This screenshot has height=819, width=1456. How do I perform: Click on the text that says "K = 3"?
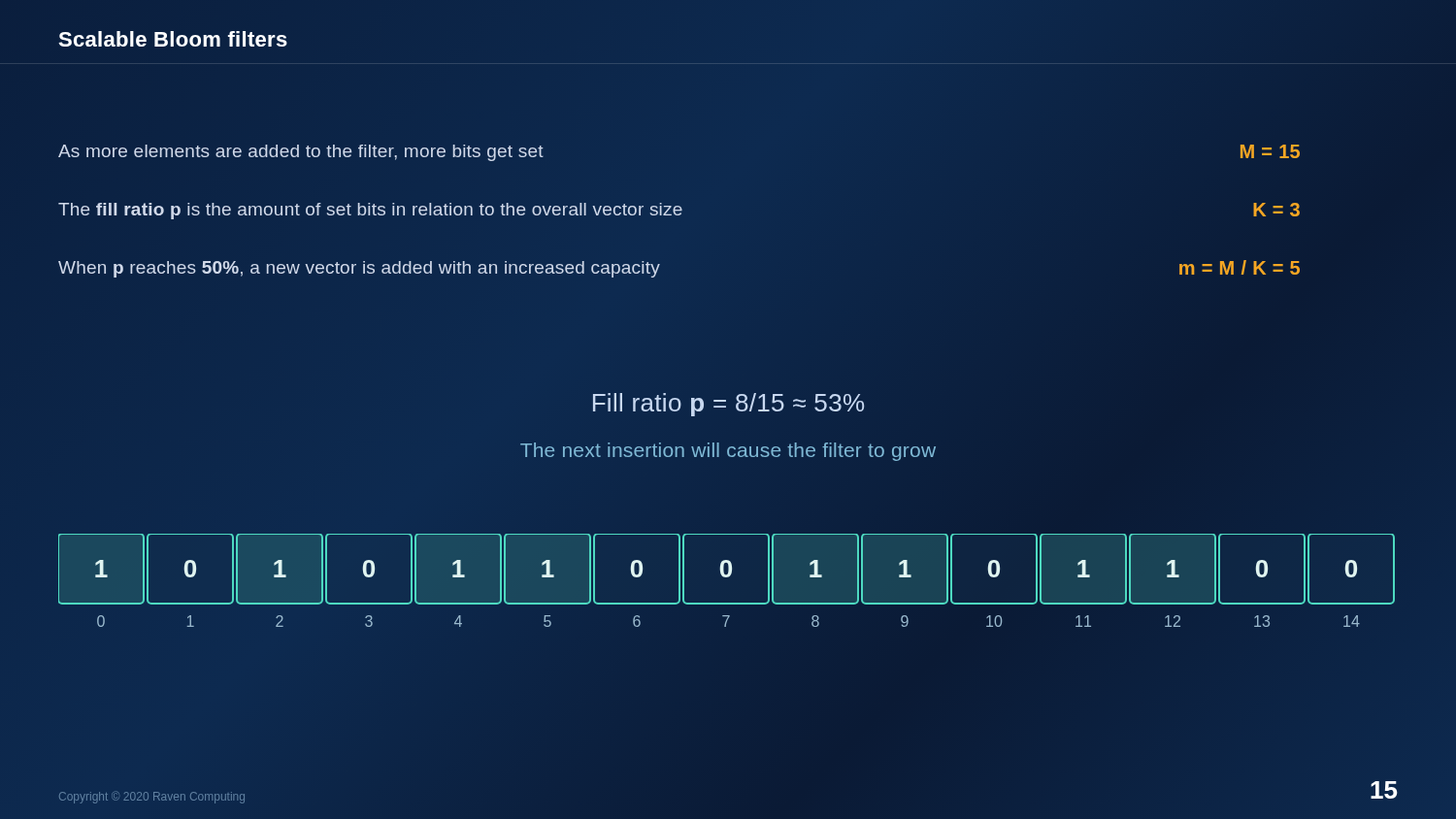[x=1276, y=210]
